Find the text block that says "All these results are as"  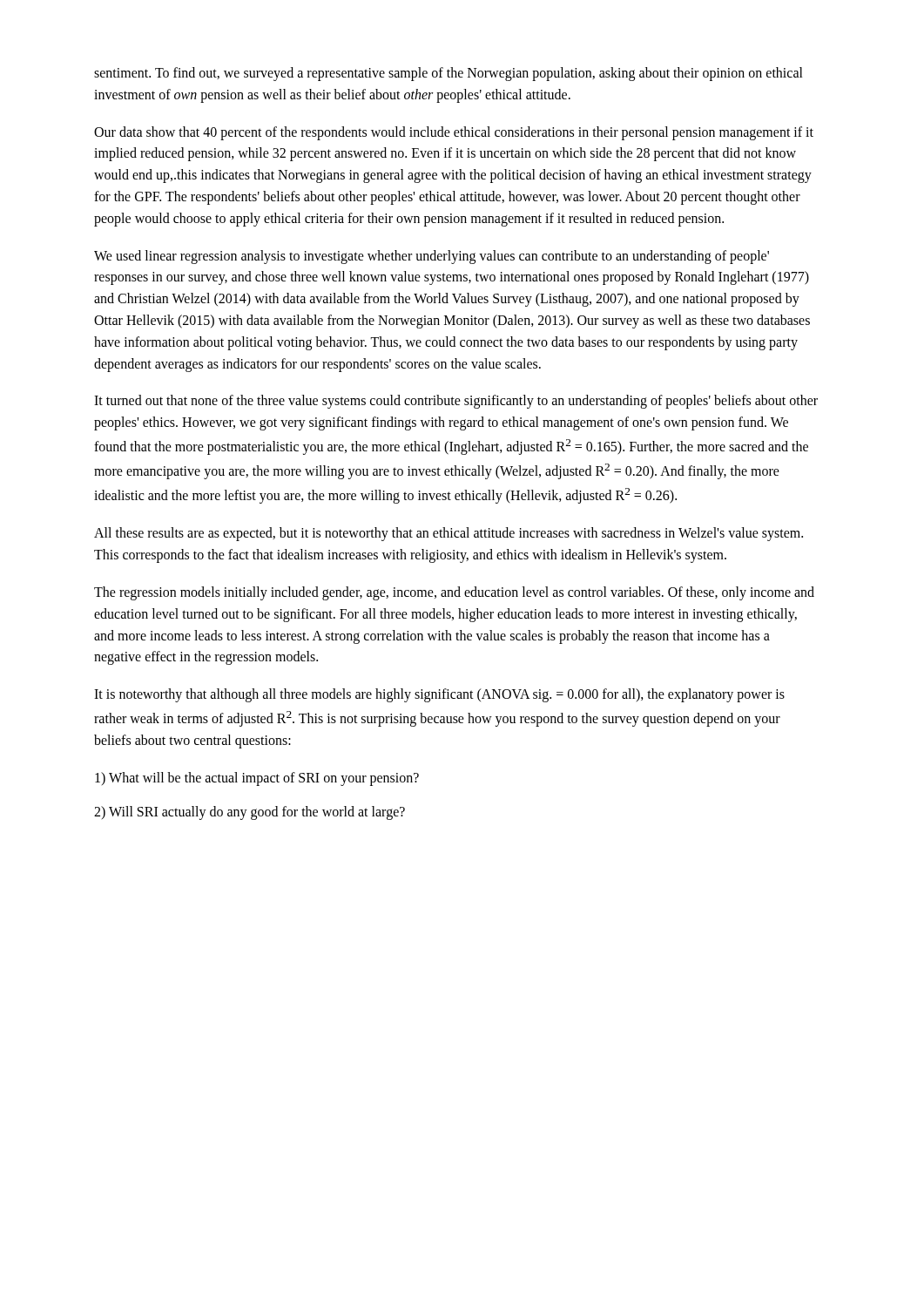pos(449,544)
